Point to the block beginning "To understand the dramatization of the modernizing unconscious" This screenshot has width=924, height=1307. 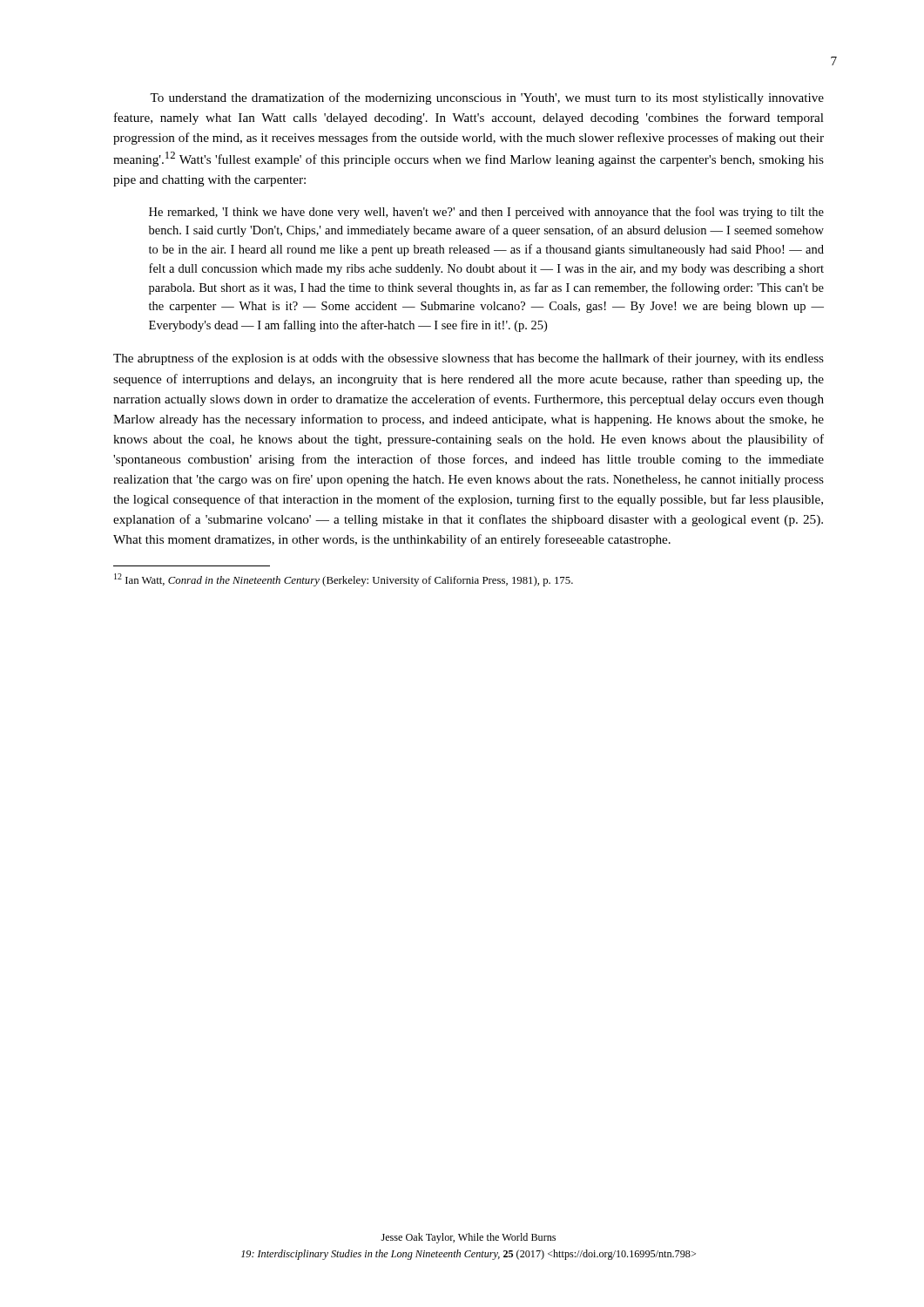[469, 138]
